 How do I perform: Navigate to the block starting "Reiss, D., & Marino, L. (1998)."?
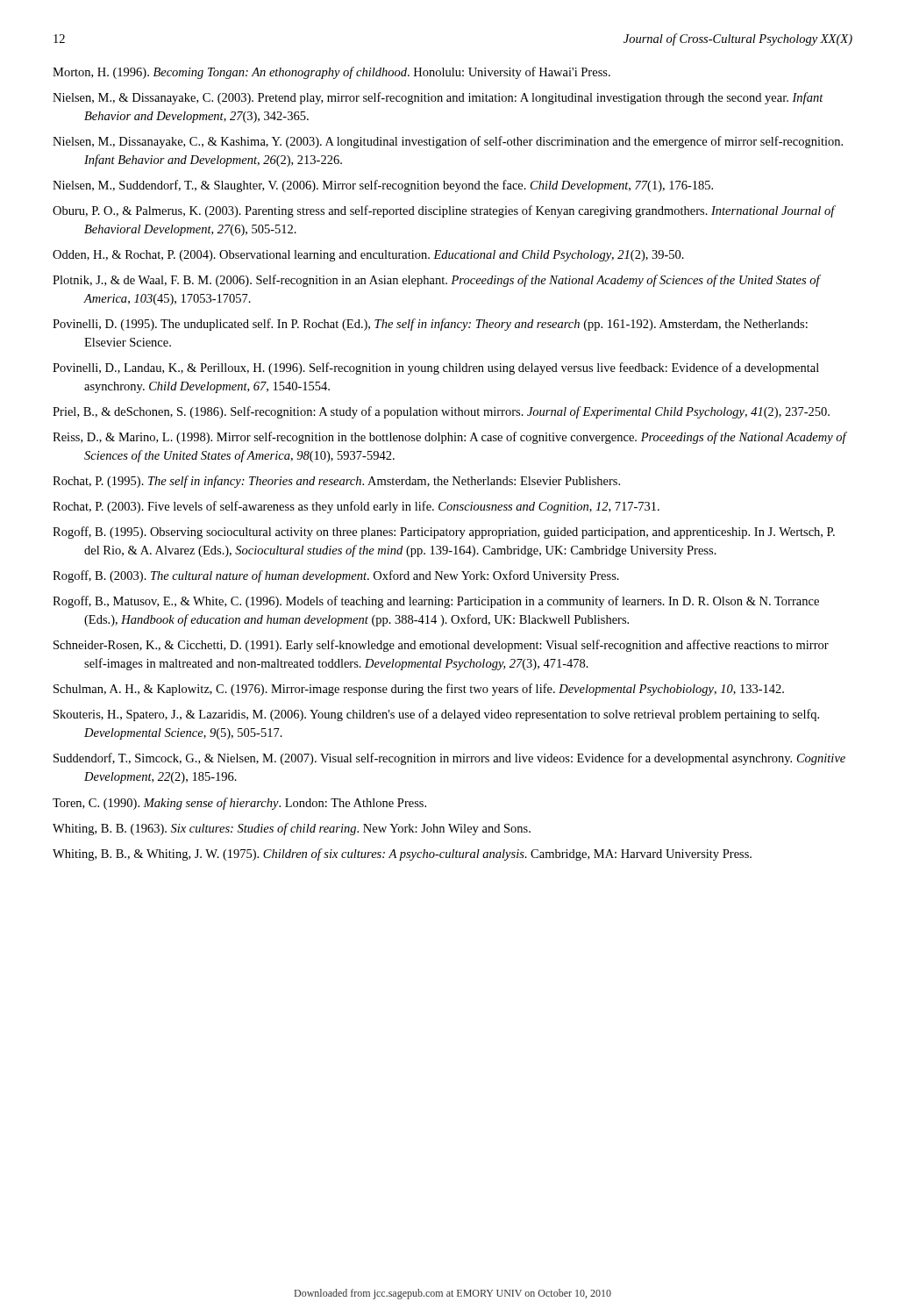pos(449,446)
